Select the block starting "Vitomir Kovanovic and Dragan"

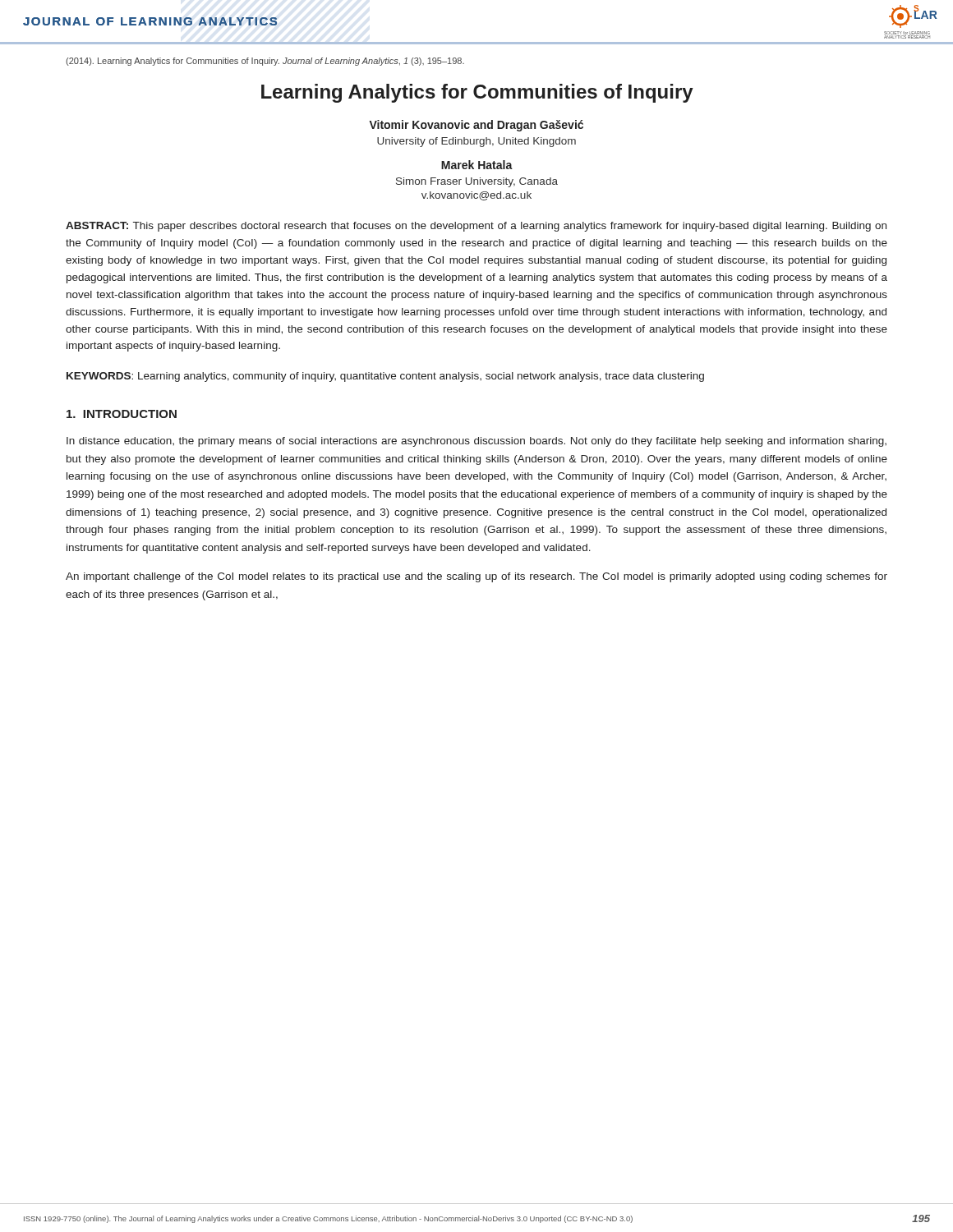[476, 133]
